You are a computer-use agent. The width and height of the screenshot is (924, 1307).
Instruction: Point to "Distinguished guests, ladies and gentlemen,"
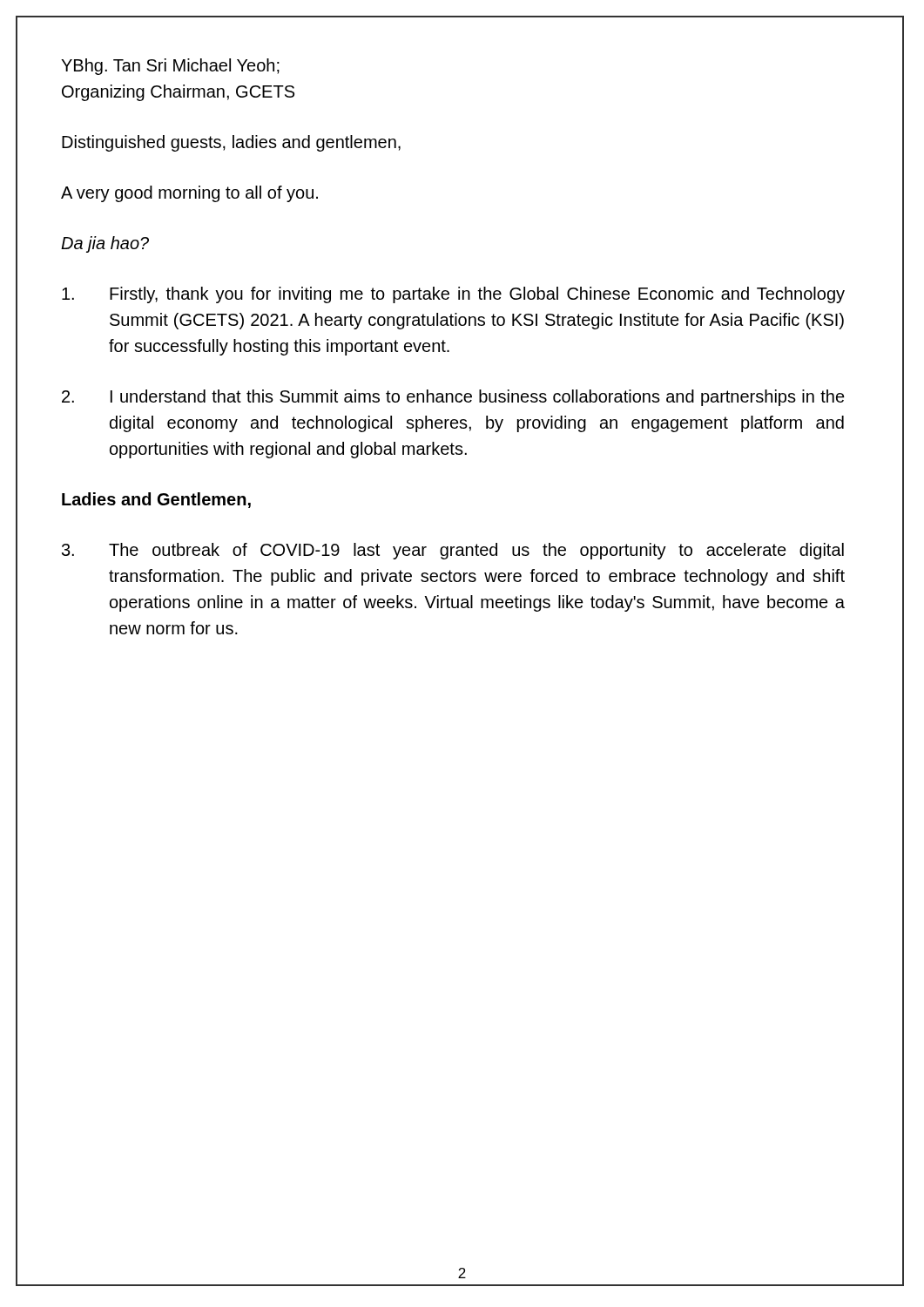tap(231, 142)
